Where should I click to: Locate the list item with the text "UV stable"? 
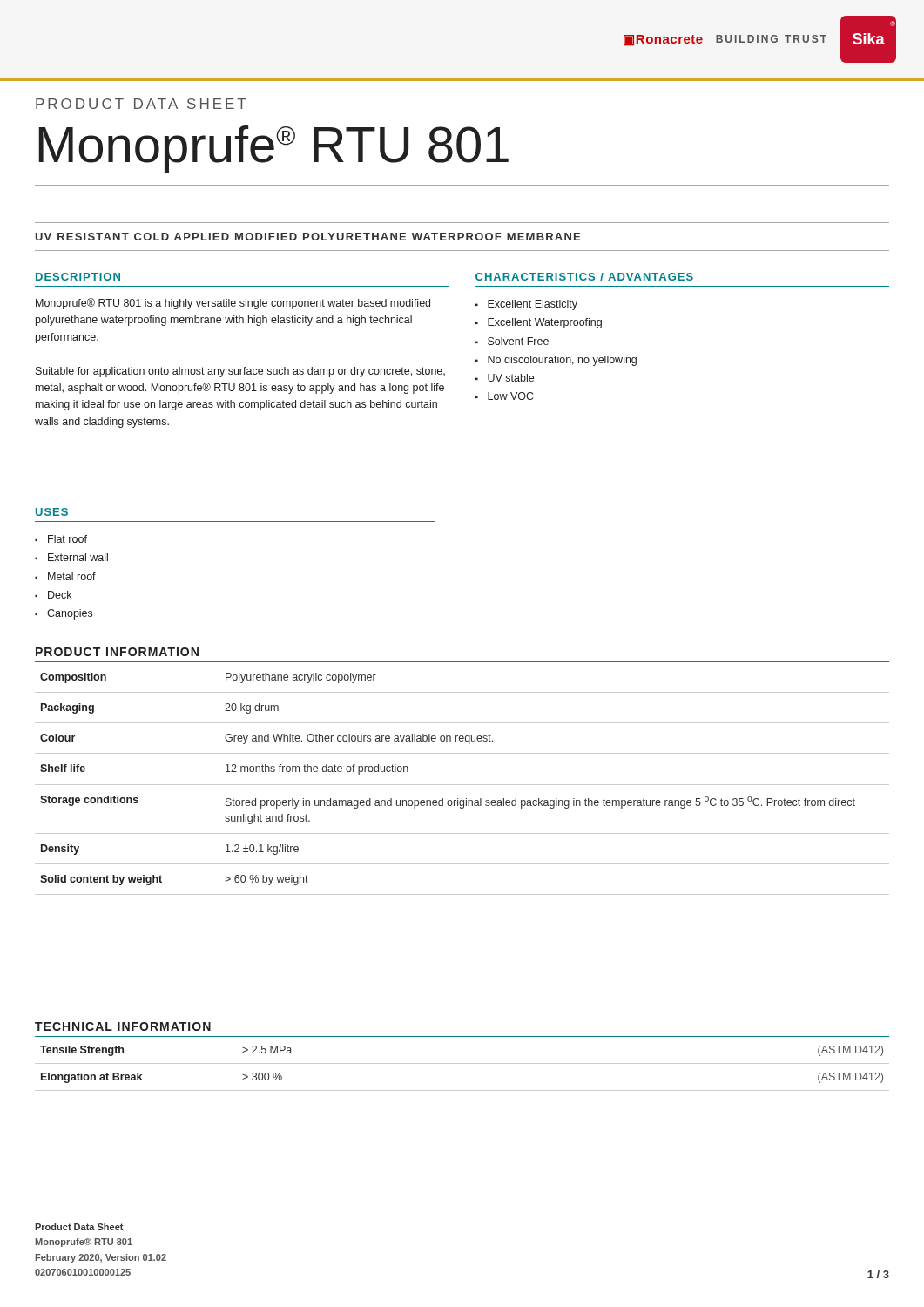tap(511, 378)
